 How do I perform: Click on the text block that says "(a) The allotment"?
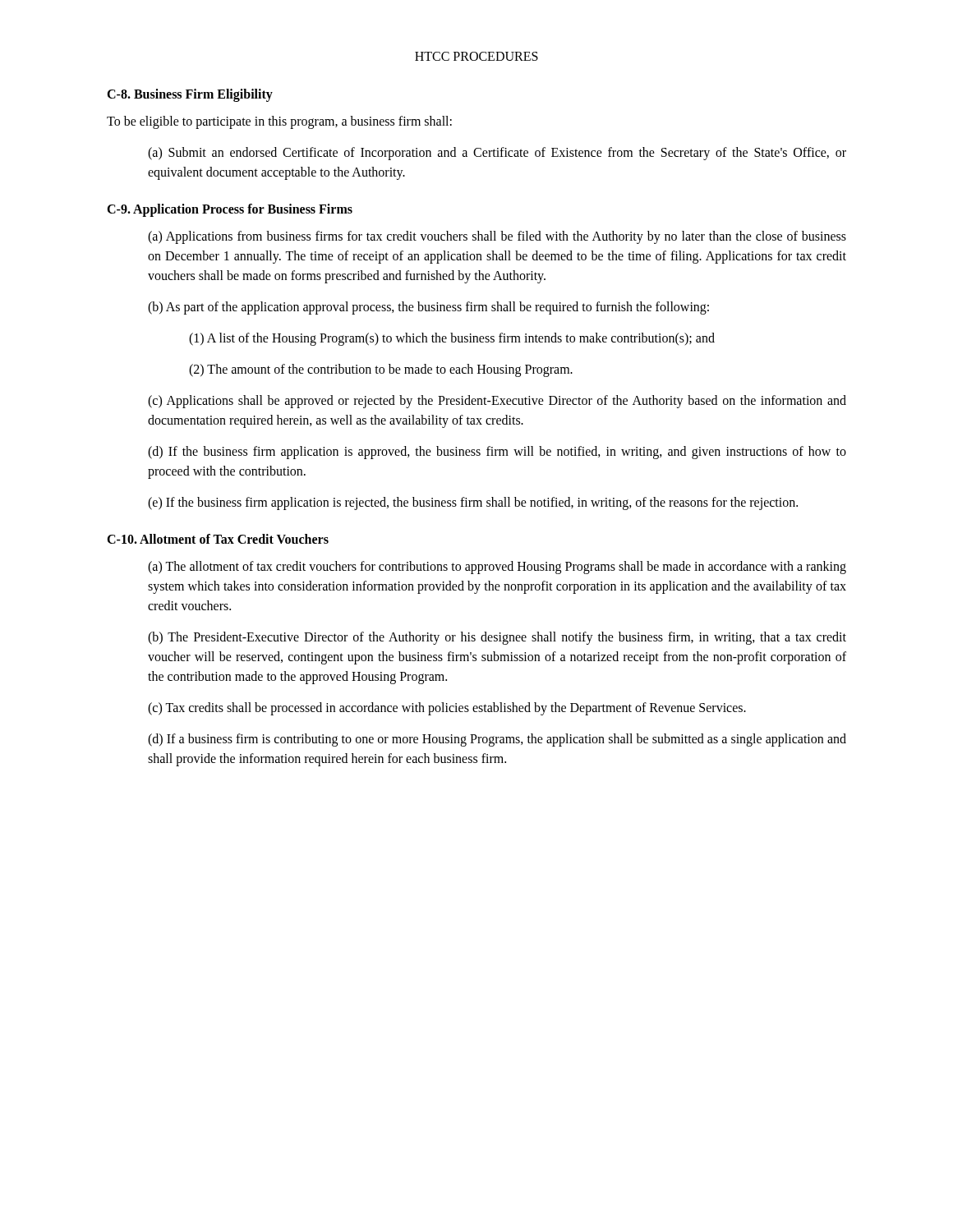[497, 586]
